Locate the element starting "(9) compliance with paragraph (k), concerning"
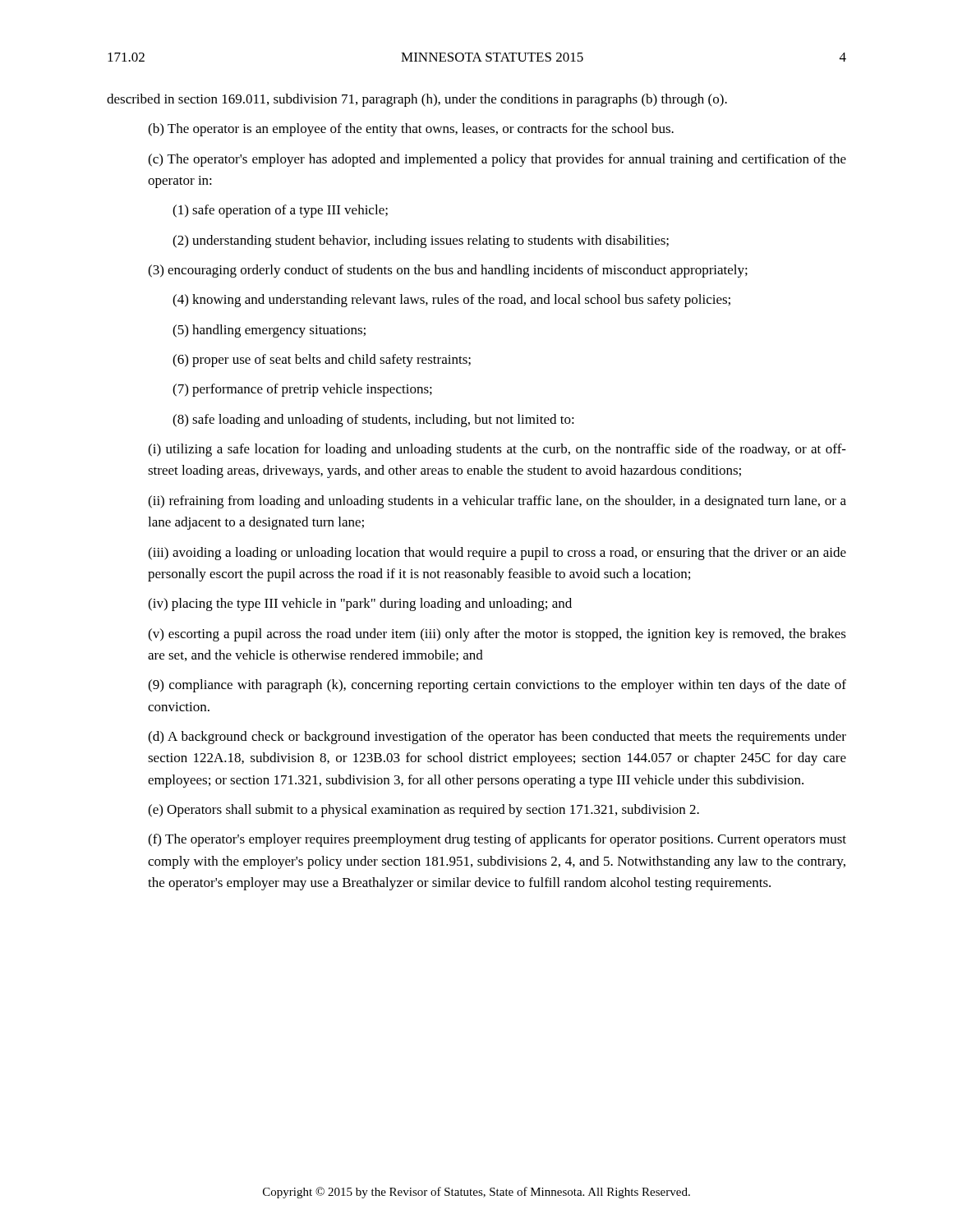The width and height of the screenshot is (953, 1232). [x=497, y=696]
